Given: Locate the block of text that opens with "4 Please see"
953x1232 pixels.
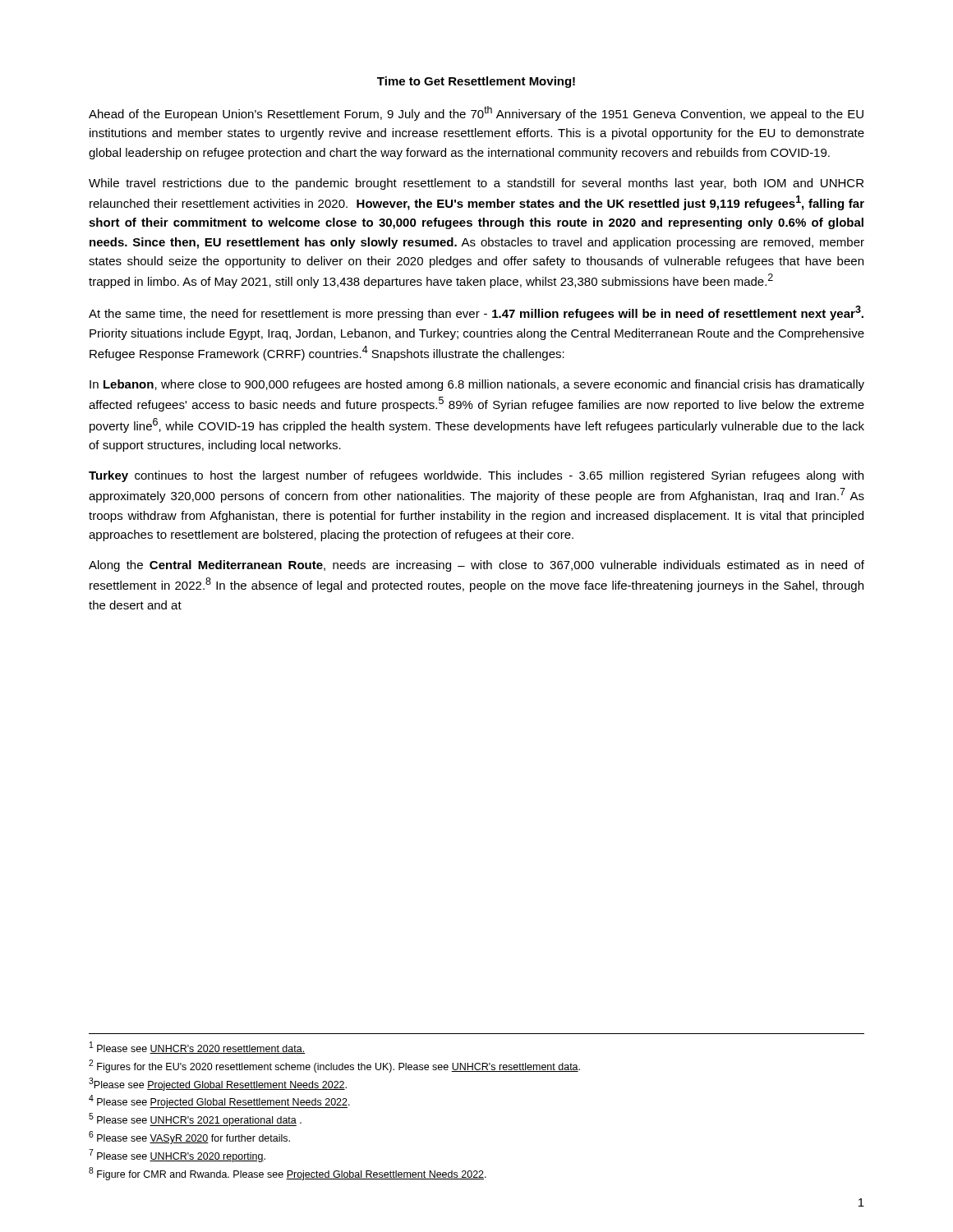Looking at the screenshot, I should point(220,1101).
